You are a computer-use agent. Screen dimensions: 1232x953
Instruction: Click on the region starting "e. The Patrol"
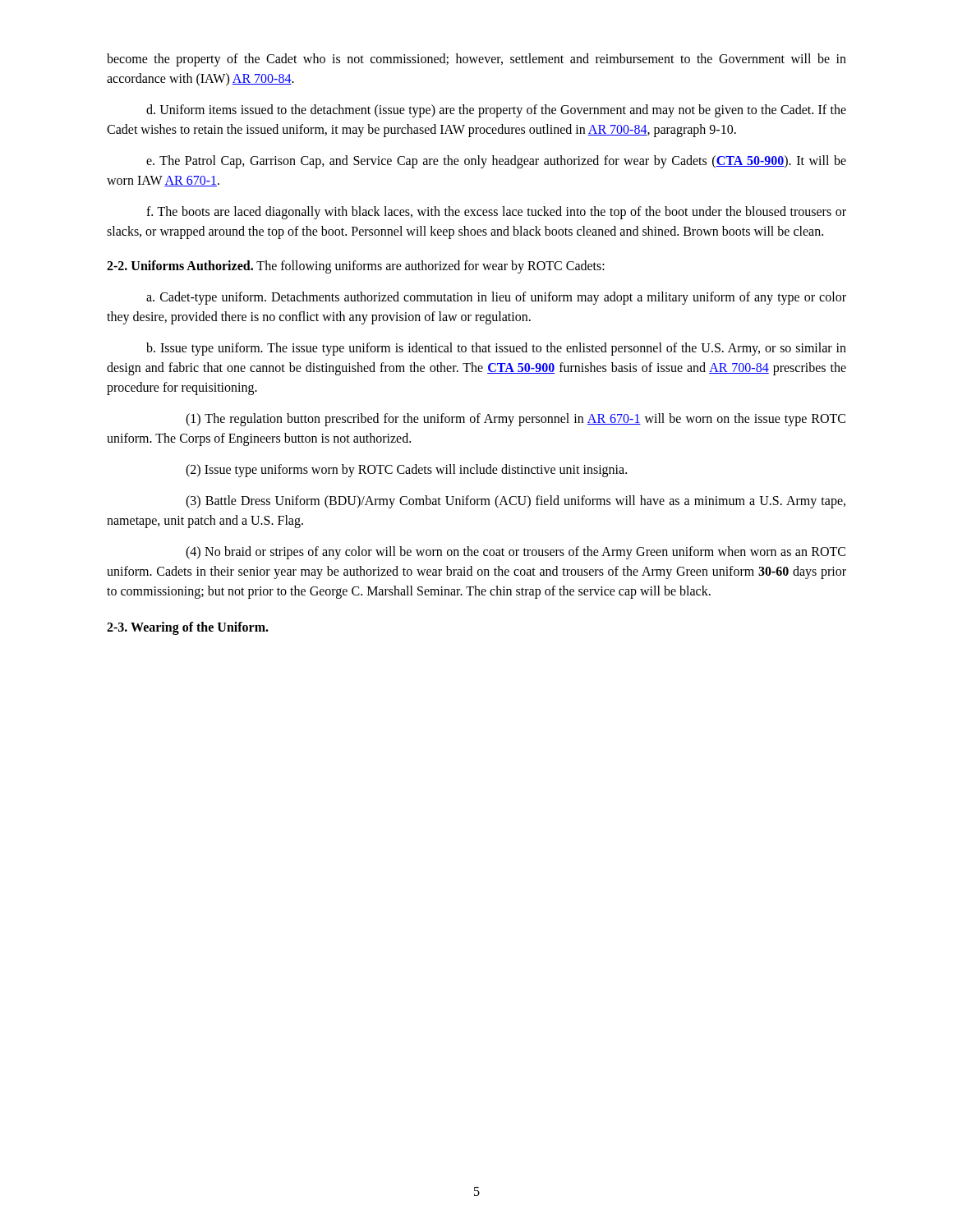tap(476, 170)
